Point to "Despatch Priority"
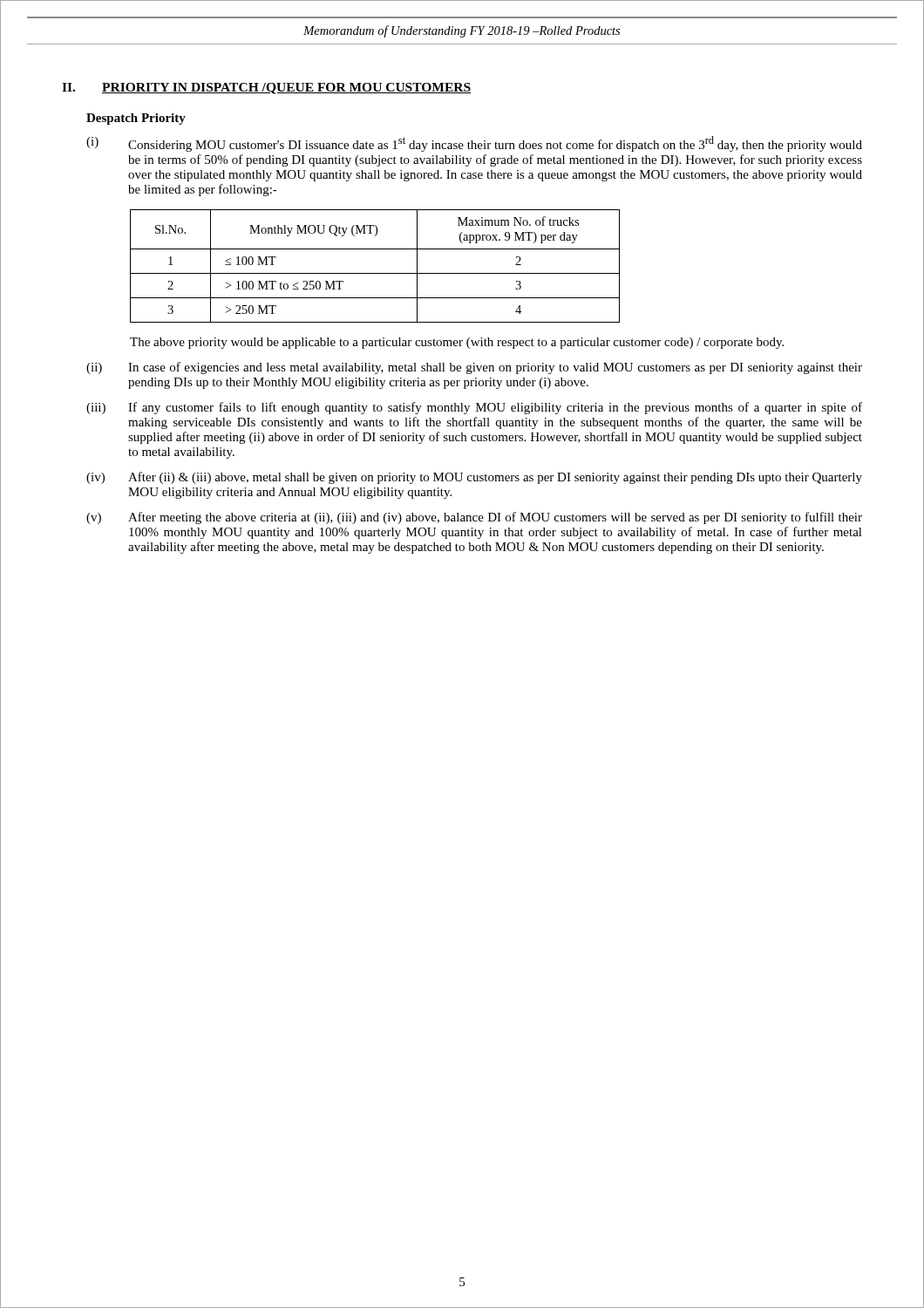This screenshot has width=924, height=1308. coord(136,118)
